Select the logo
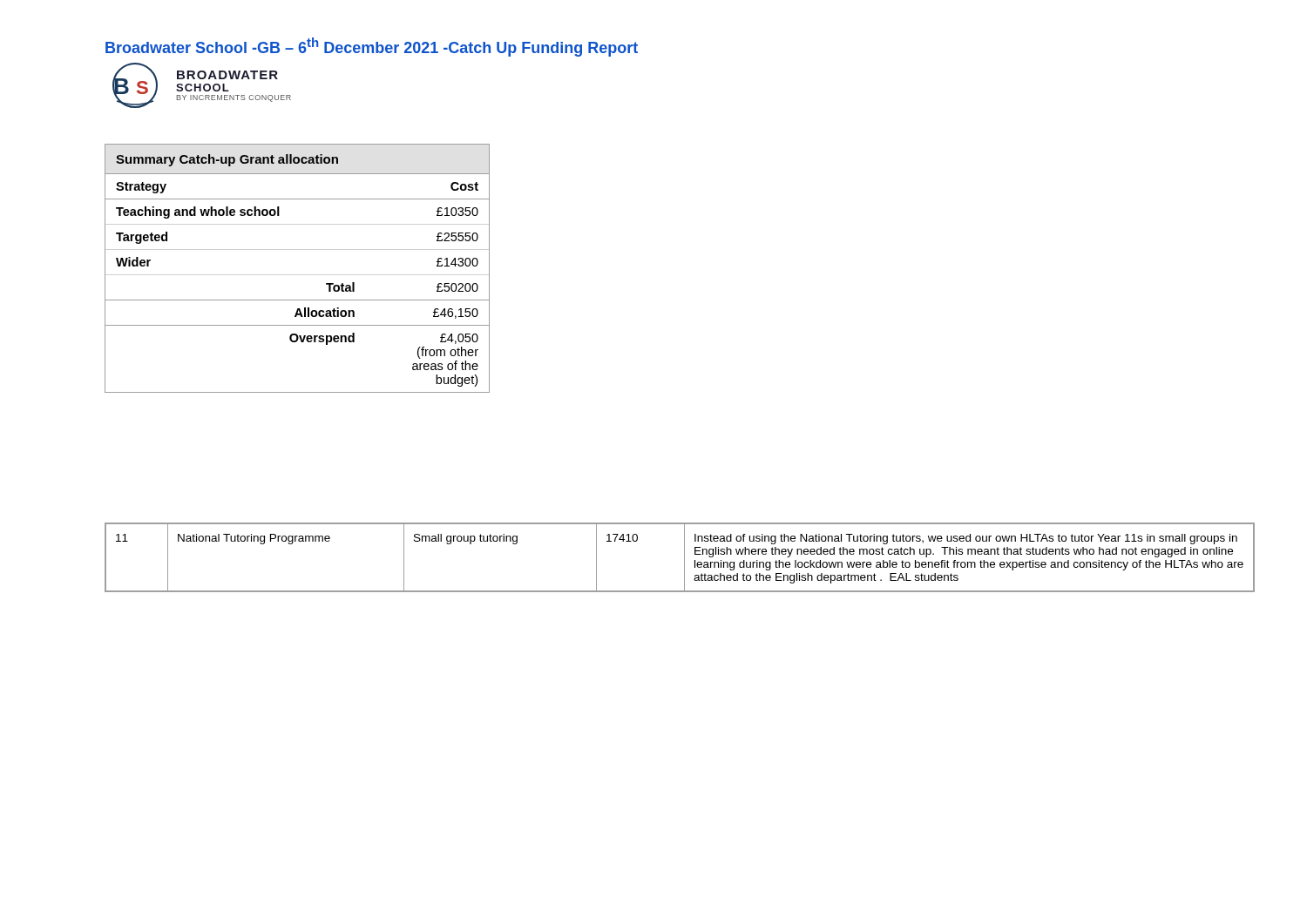The height and width of the screenshot is (924, 1307). [x=198, y=85]
